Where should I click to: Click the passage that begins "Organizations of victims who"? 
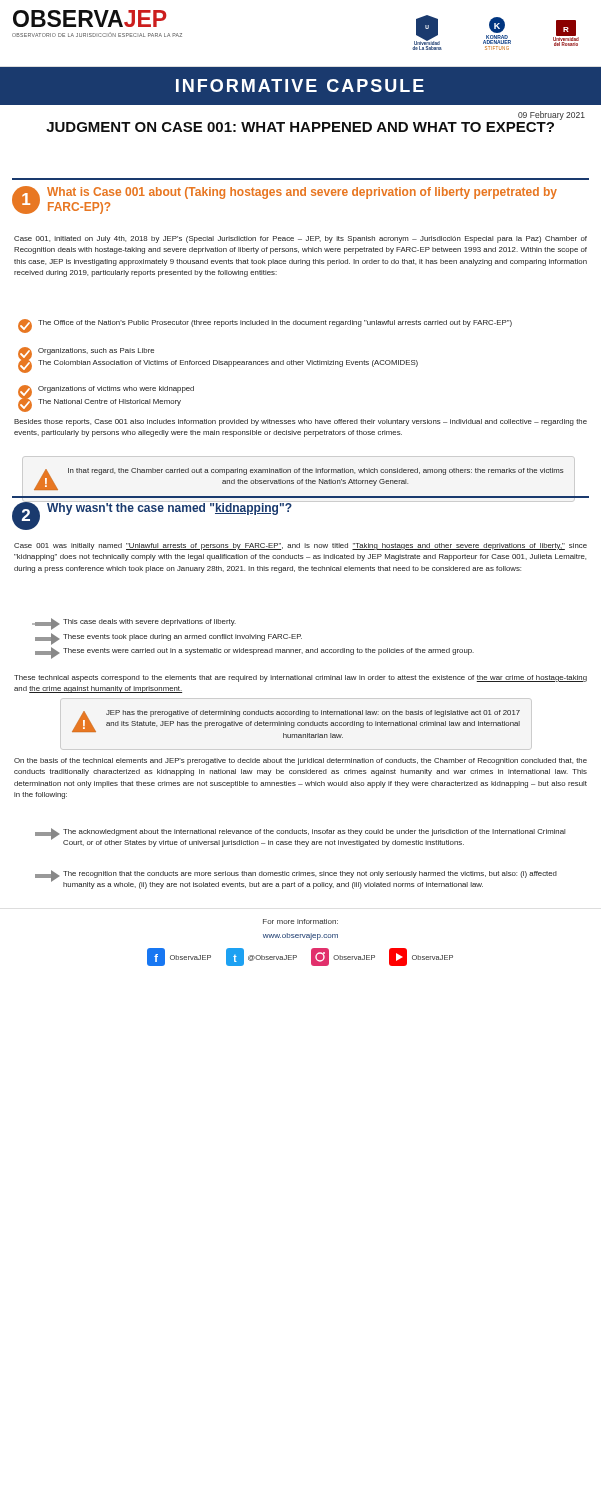(x=106, y=392)
